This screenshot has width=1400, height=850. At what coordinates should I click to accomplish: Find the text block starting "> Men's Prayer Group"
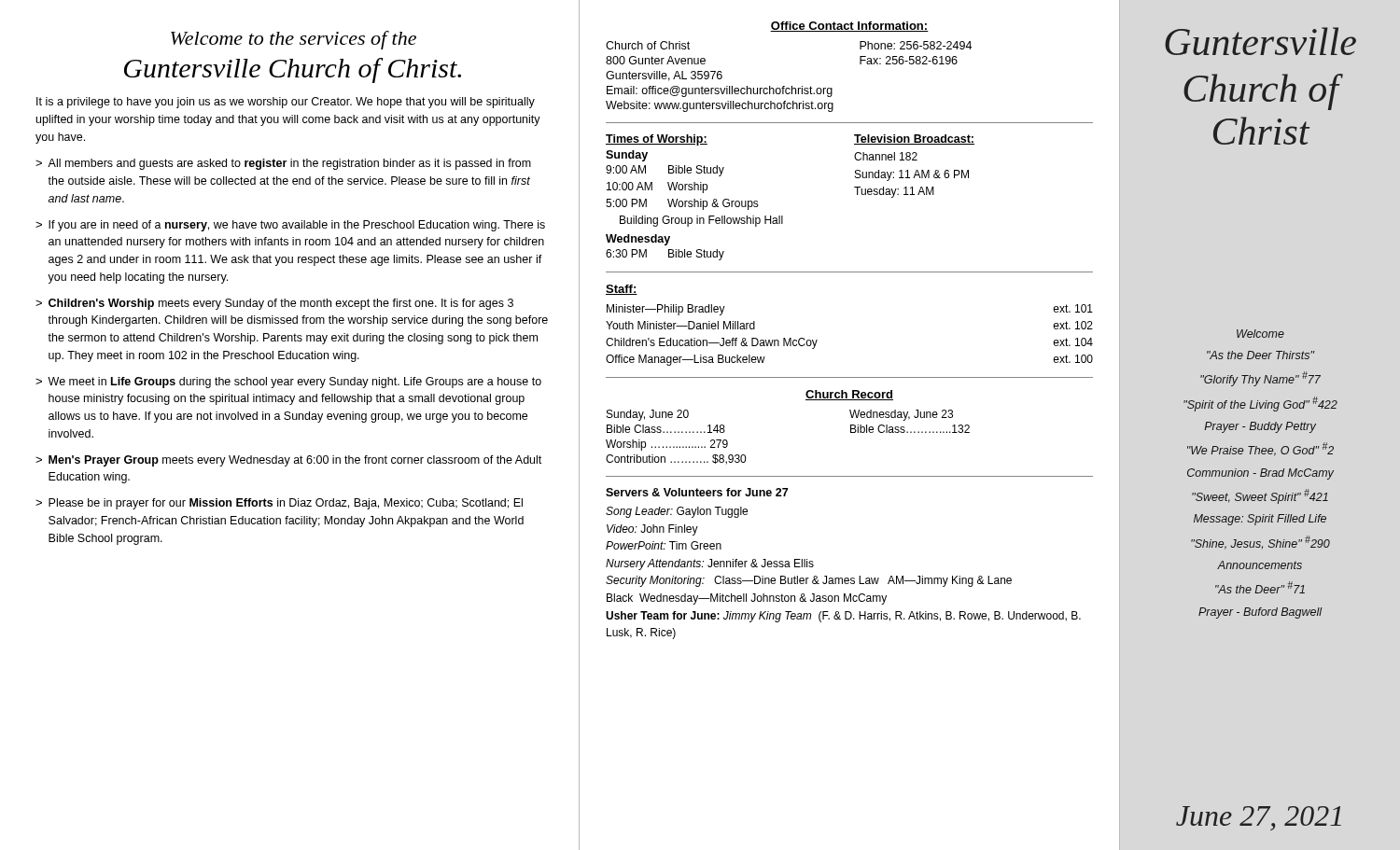[x=293, y=469]
